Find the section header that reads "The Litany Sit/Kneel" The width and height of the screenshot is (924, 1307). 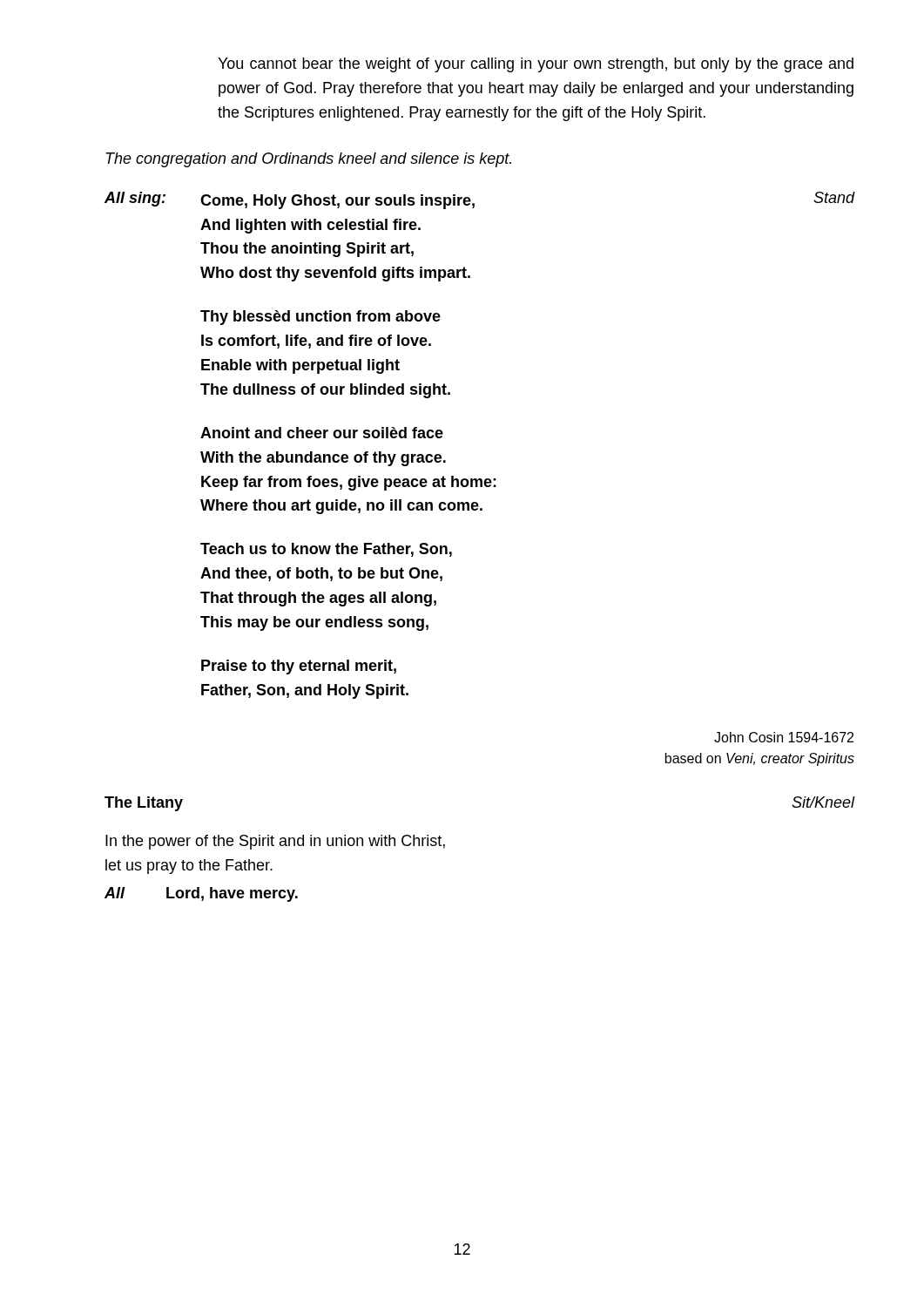click(x=140, y=804)
